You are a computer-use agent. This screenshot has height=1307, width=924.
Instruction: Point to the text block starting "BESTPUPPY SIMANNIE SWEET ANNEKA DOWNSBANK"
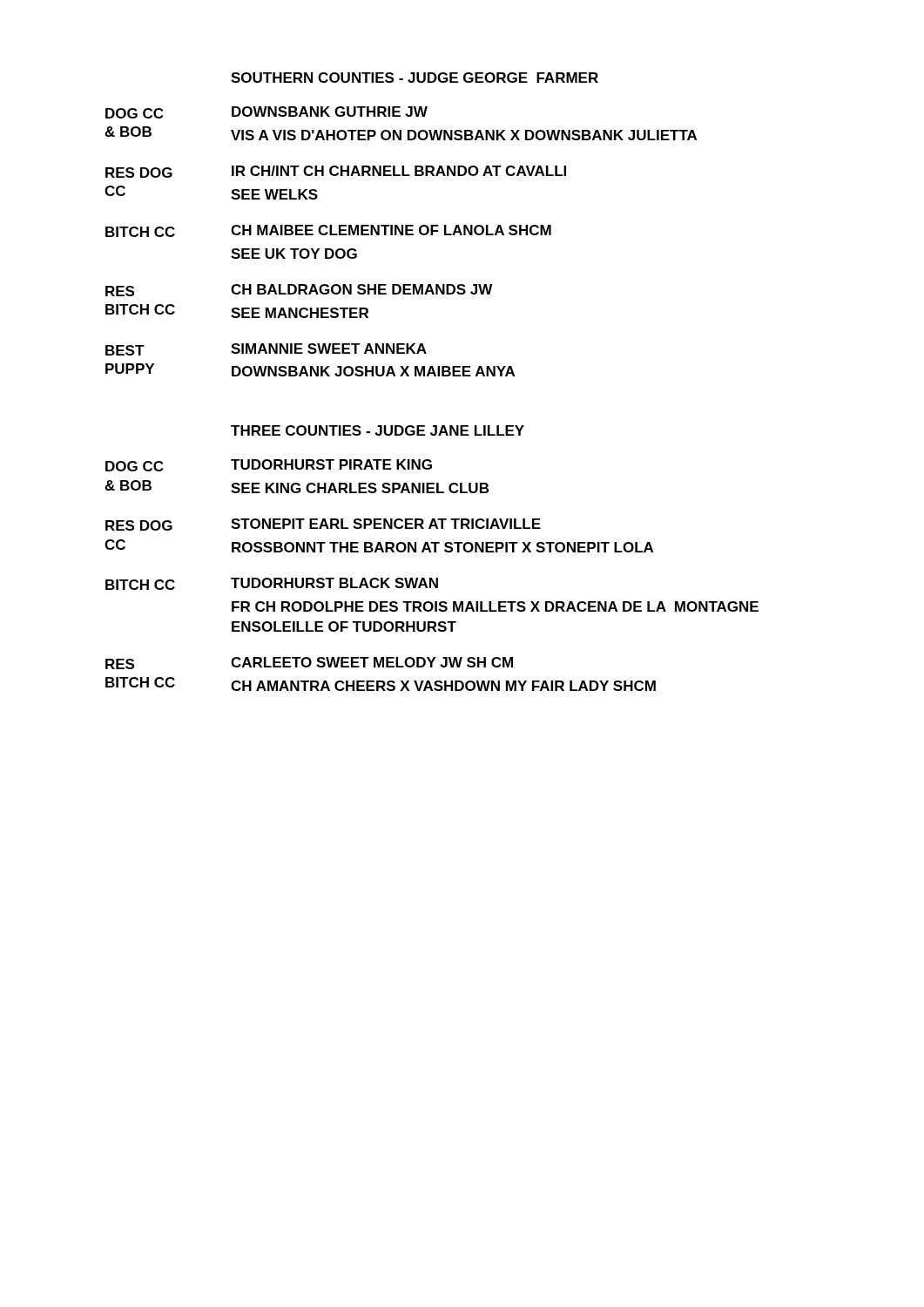coord(479,361)
